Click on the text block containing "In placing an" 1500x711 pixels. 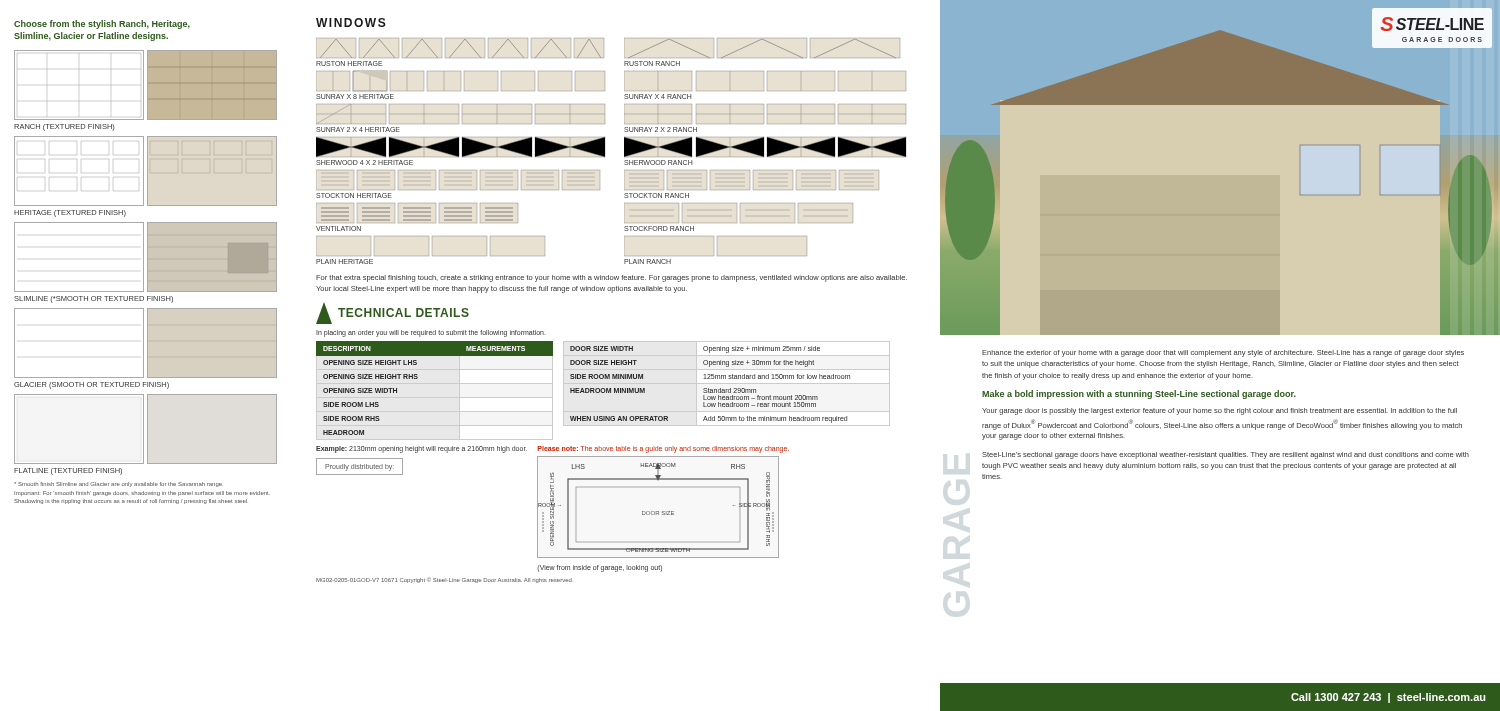[x=431, y=332]
